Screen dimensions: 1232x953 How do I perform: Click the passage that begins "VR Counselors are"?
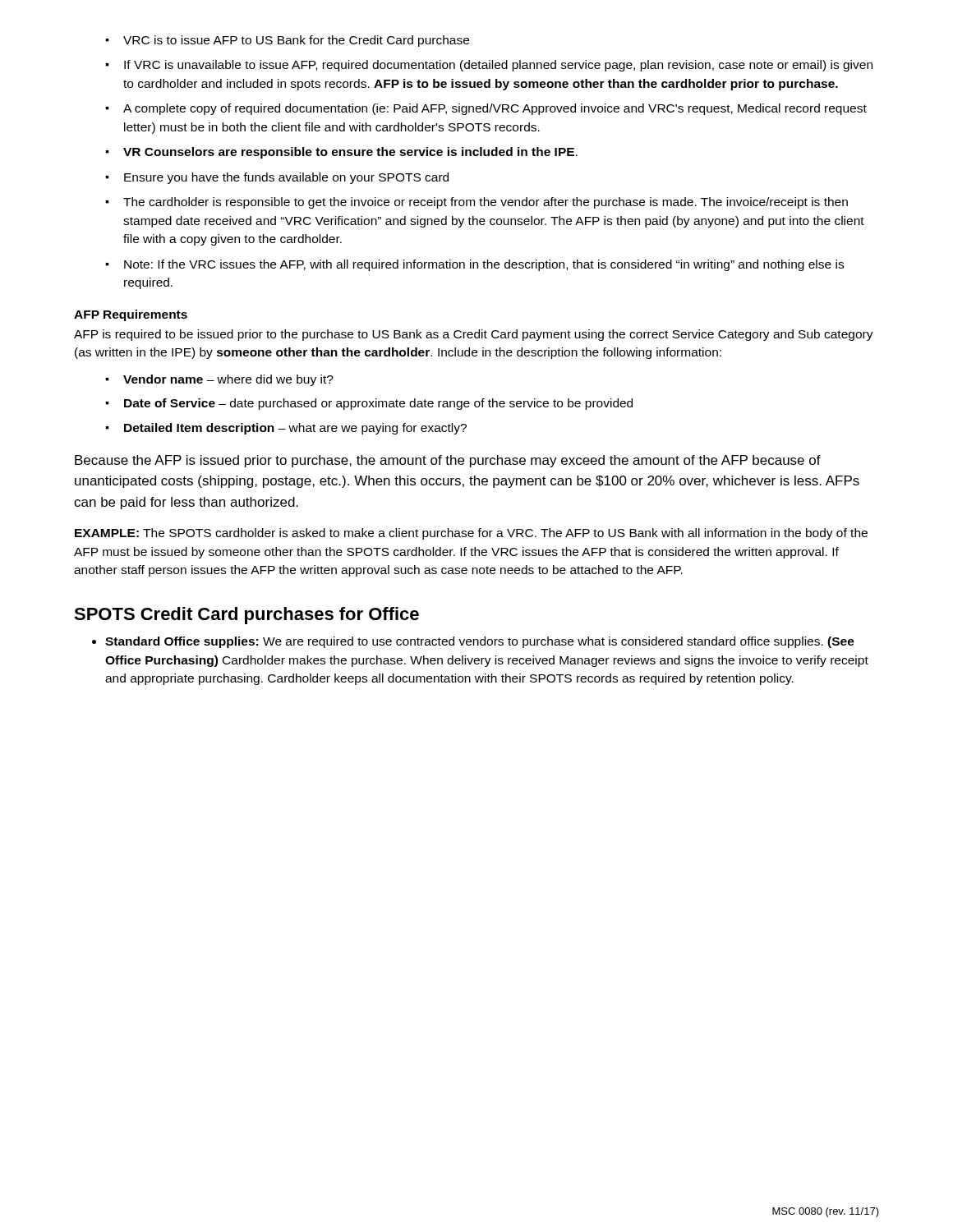point(351,152)
